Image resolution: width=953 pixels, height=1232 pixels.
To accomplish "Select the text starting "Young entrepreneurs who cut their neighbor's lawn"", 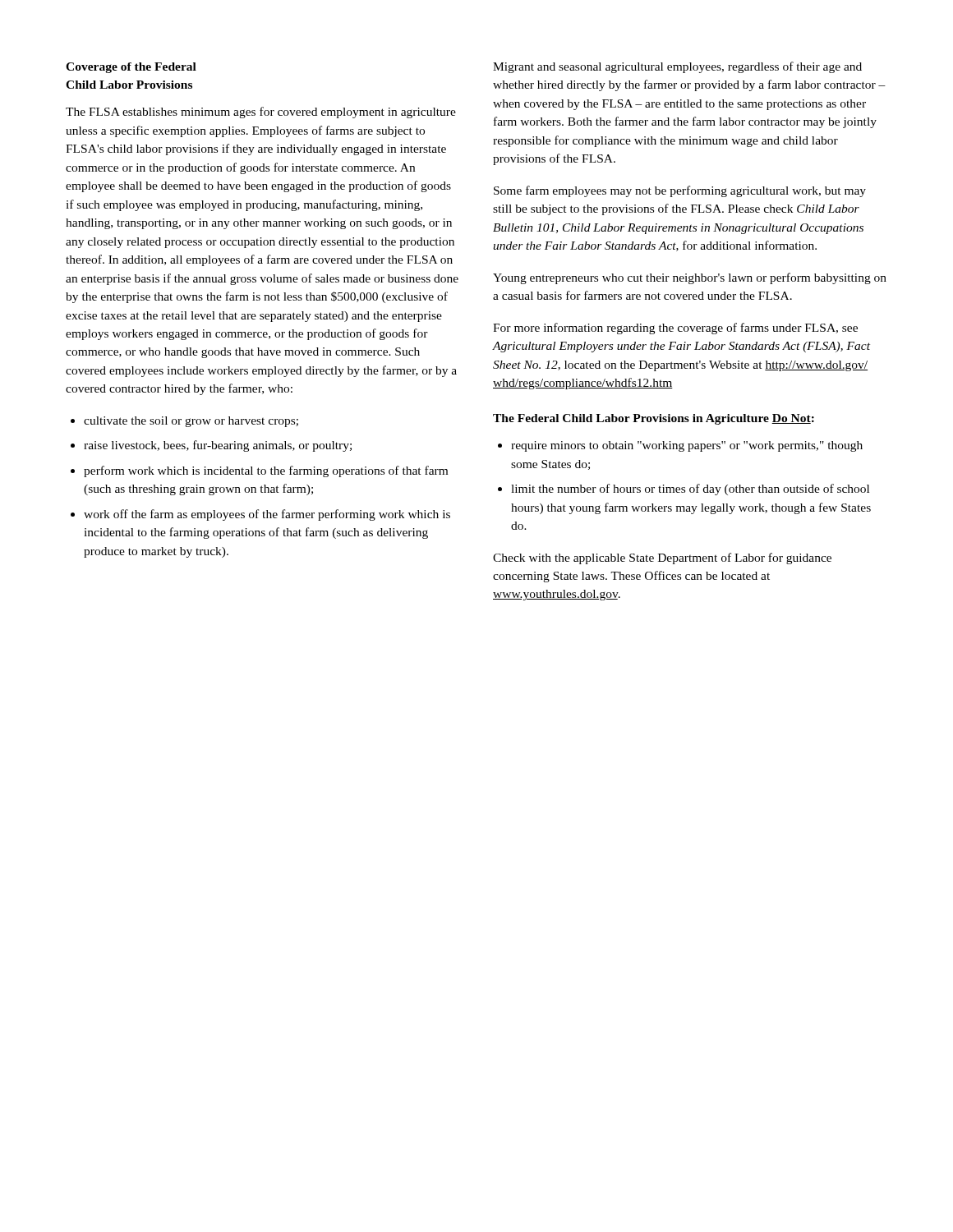I will coord(690,286).
